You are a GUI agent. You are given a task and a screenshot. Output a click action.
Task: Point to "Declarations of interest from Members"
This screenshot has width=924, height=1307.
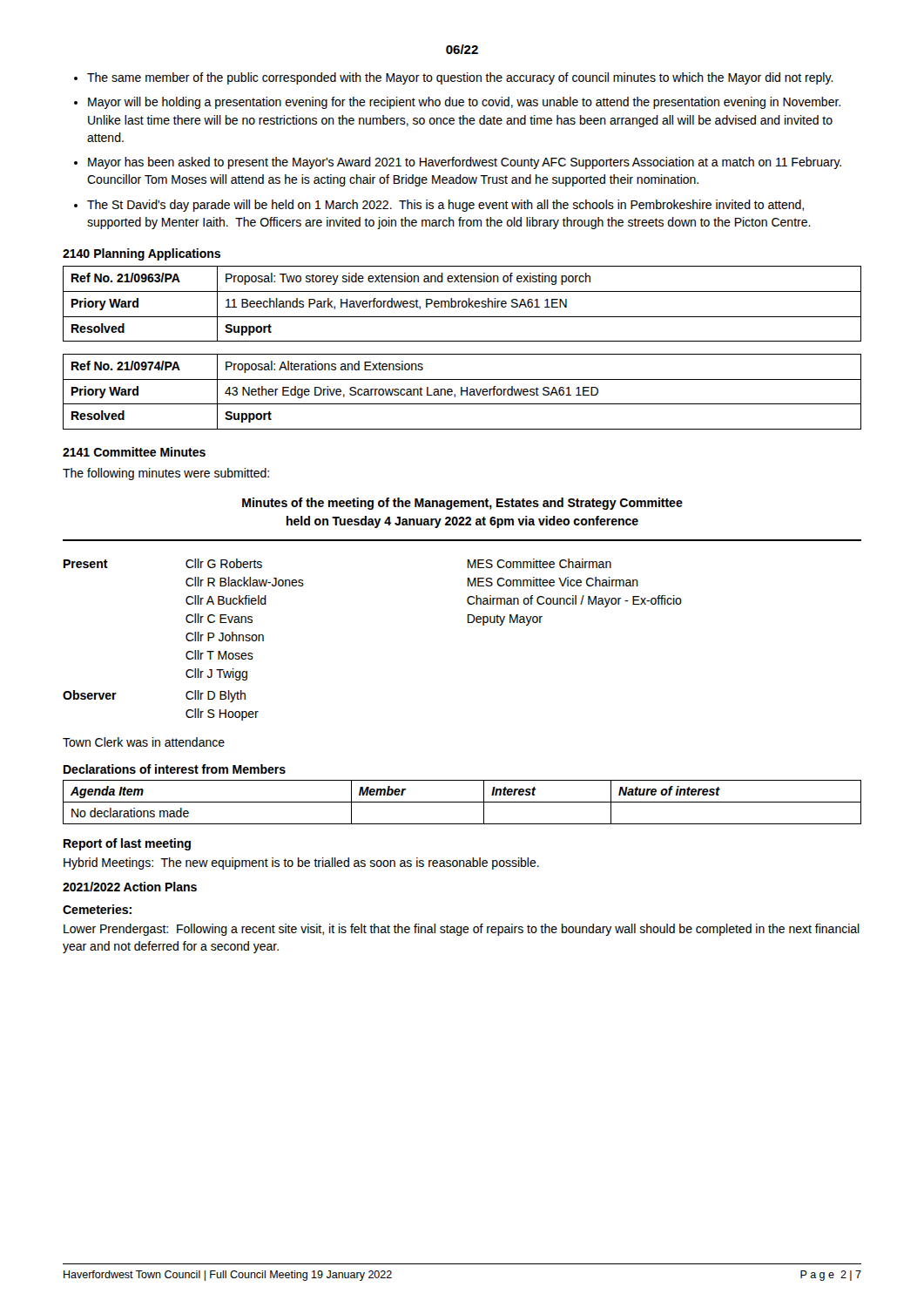click(174, 769)
